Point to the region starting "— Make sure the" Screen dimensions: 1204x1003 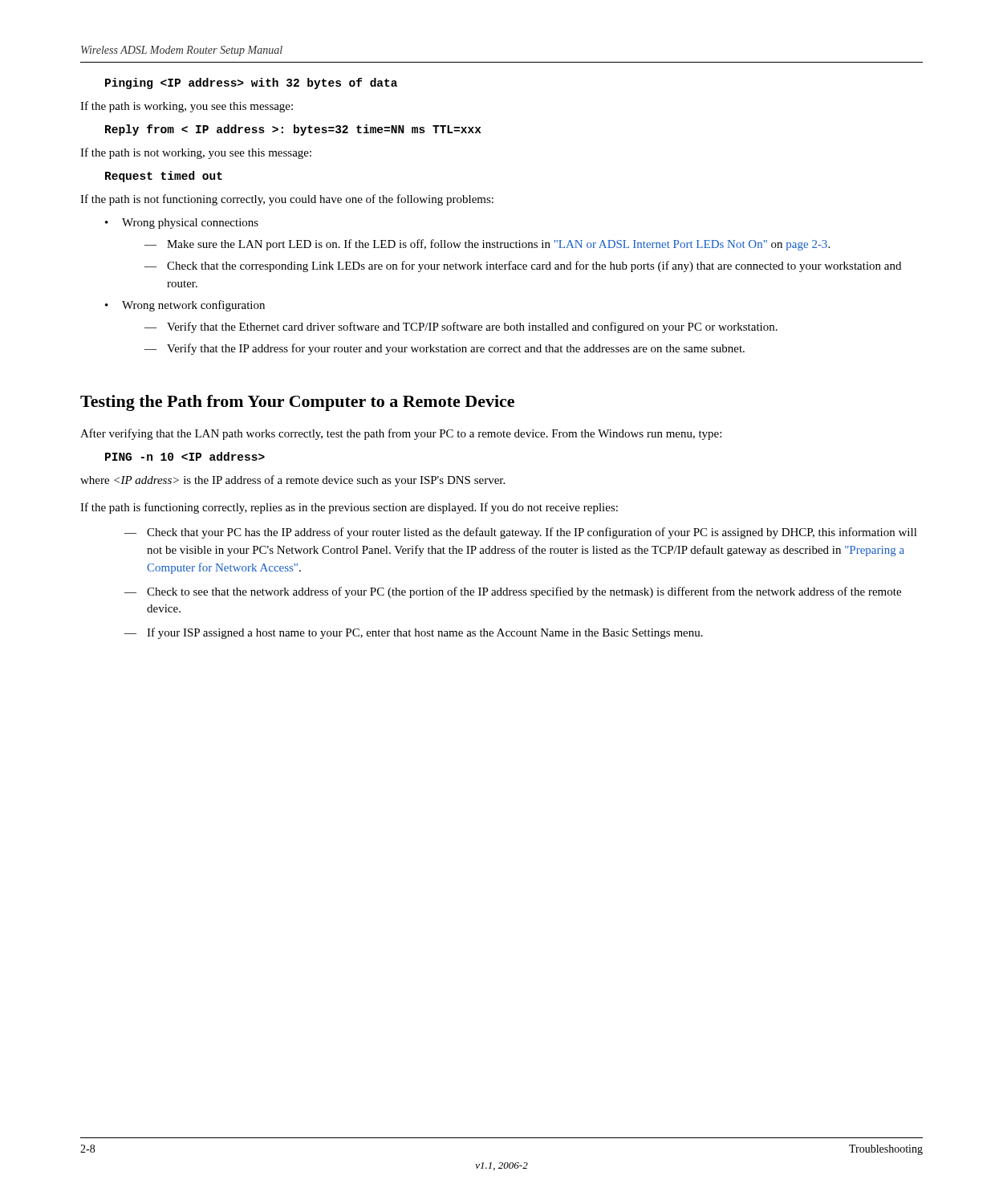point(488,245)
